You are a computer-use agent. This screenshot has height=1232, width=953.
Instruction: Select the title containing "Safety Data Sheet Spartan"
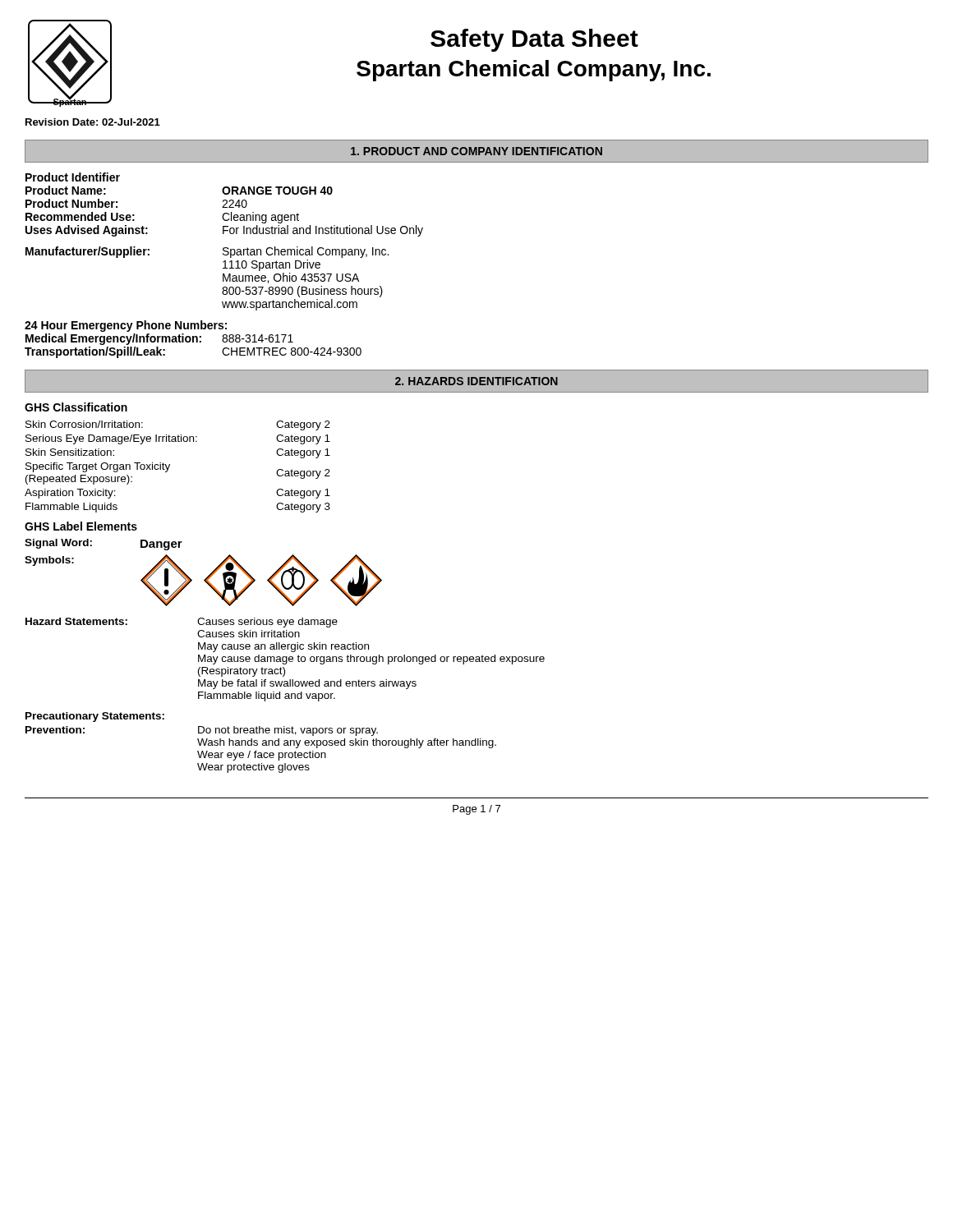tap(534, 53)
